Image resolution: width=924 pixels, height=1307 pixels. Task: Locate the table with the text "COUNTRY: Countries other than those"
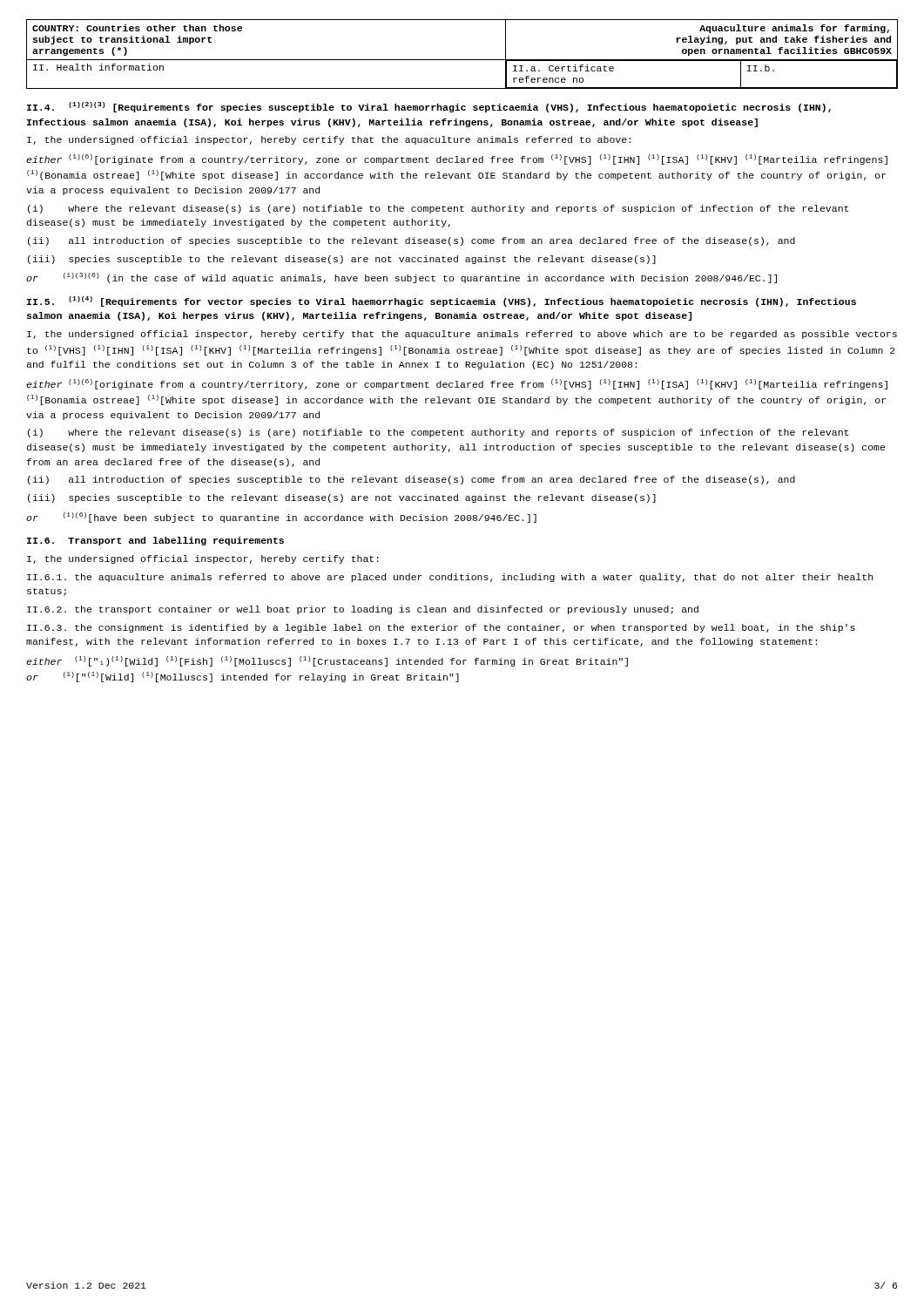462,54
